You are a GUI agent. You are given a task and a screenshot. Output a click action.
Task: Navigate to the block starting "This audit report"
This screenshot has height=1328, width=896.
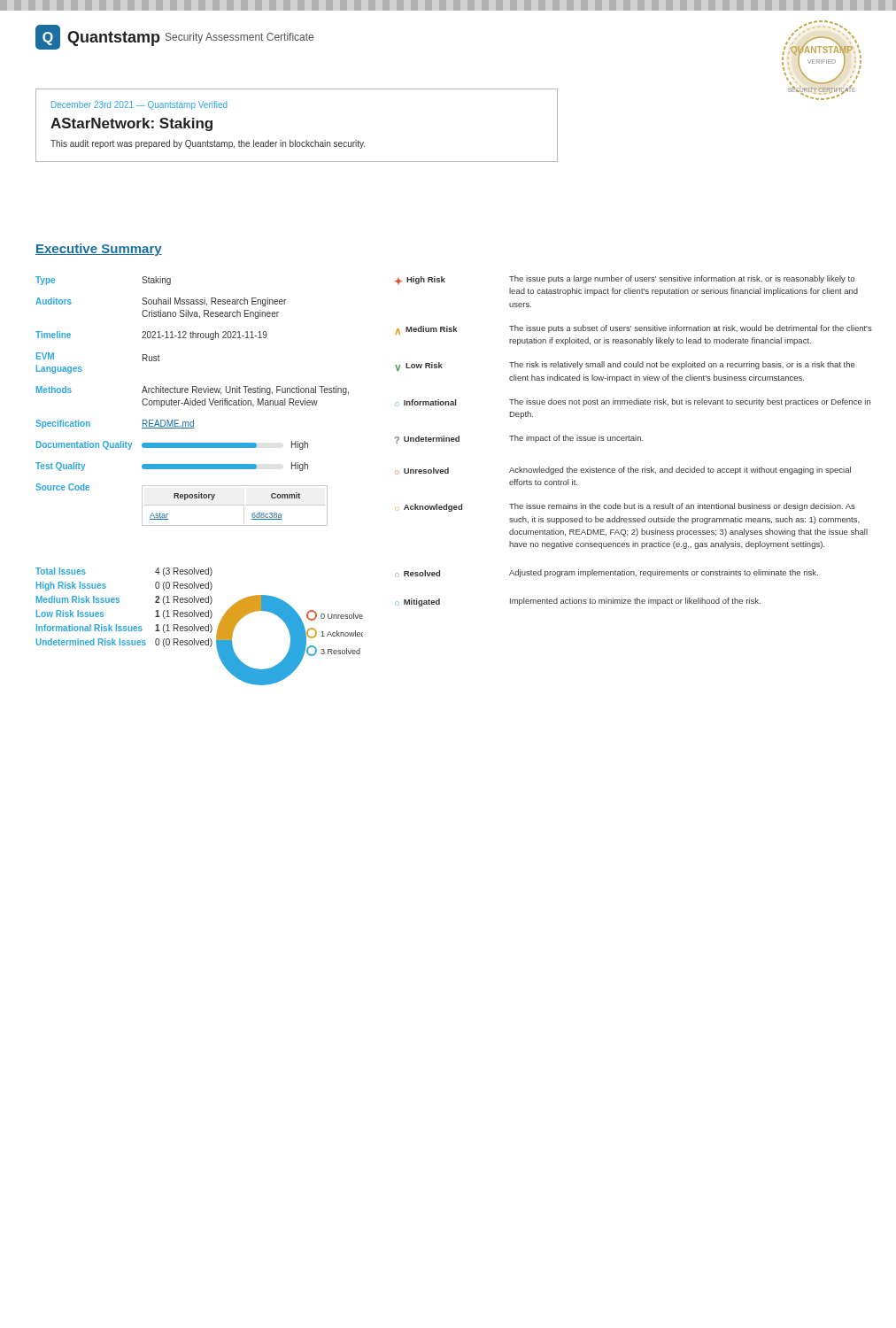(208, 144)
